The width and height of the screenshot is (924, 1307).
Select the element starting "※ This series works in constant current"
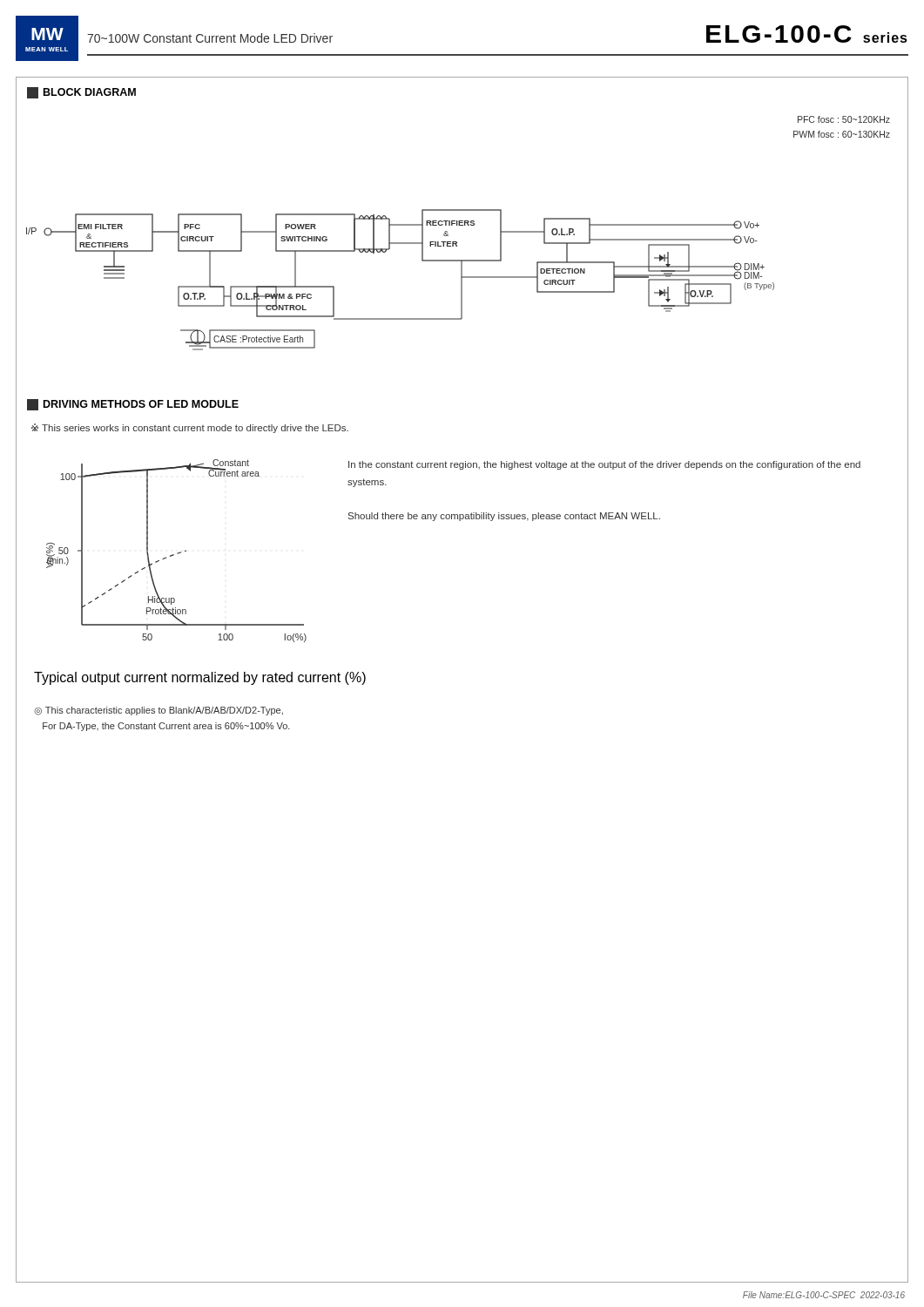[x=190, y=428]
